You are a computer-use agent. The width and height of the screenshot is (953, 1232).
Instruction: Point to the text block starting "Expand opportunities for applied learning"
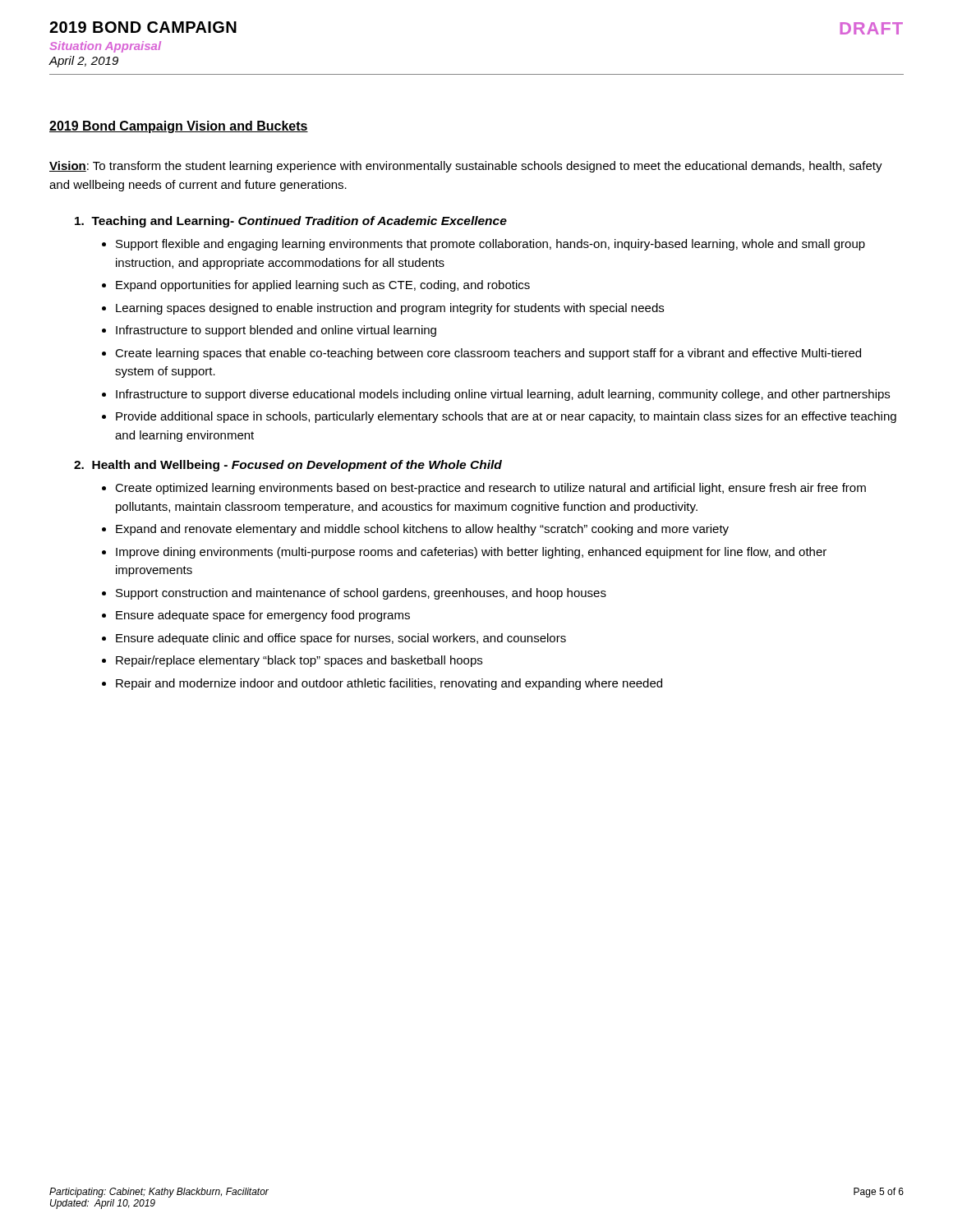[323, 285]
